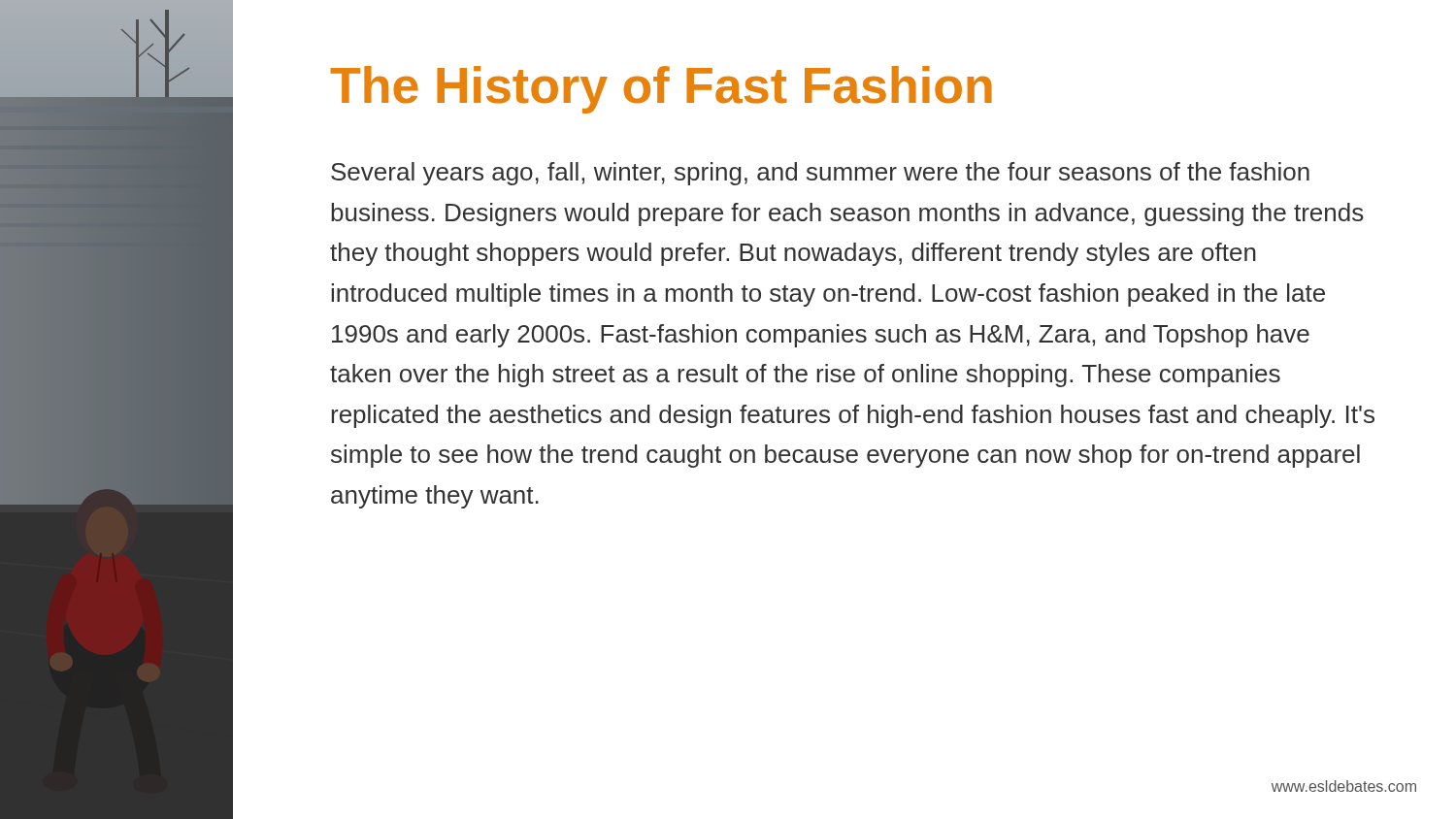1456x819 pixels.
Task: Find the title that reads "The History of Fast Fashion"
Action: pyautogui.click(x=662, y=86)
